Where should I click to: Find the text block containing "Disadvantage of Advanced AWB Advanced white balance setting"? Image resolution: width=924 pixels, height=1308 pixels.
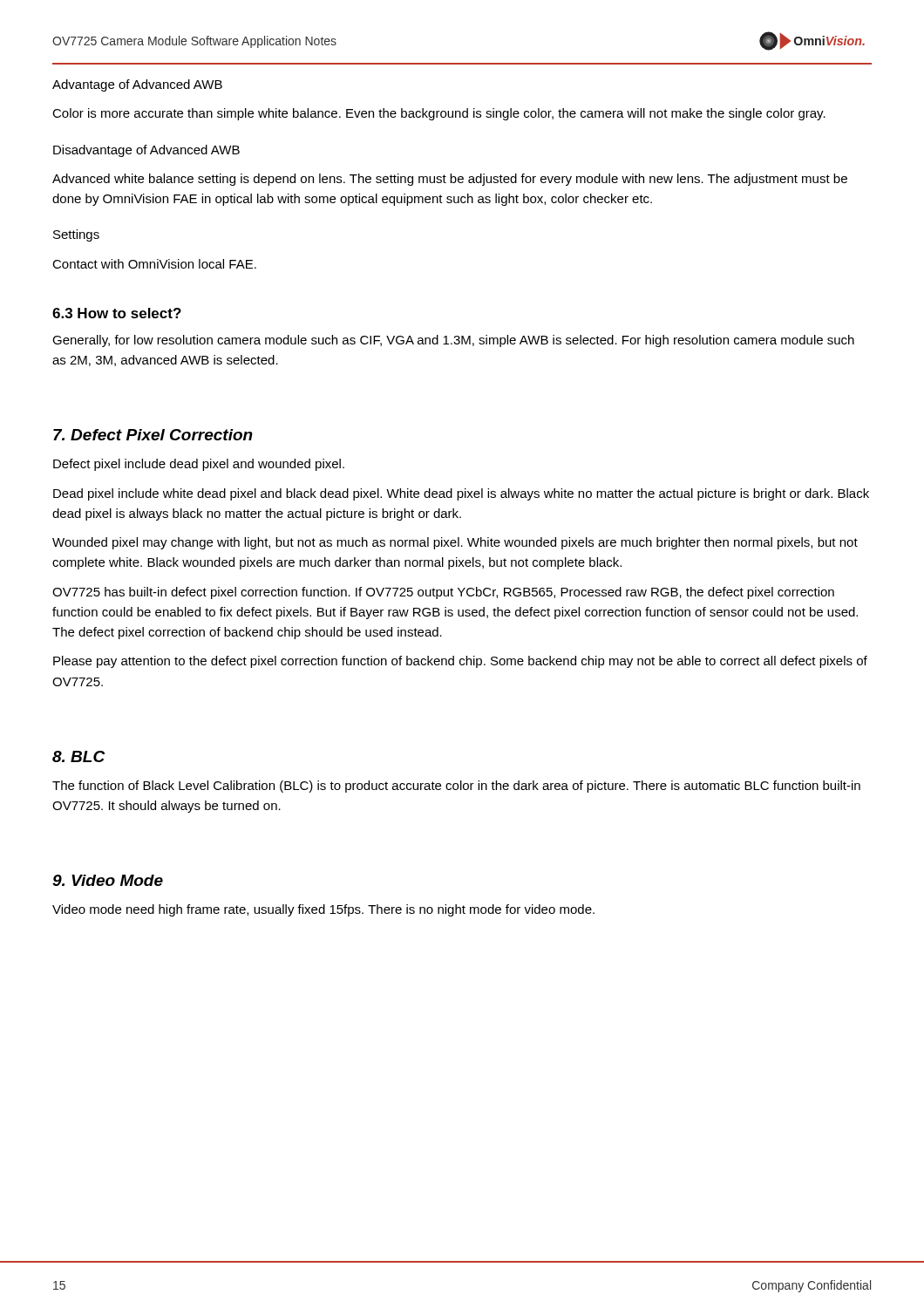click(x=462, y=174)
